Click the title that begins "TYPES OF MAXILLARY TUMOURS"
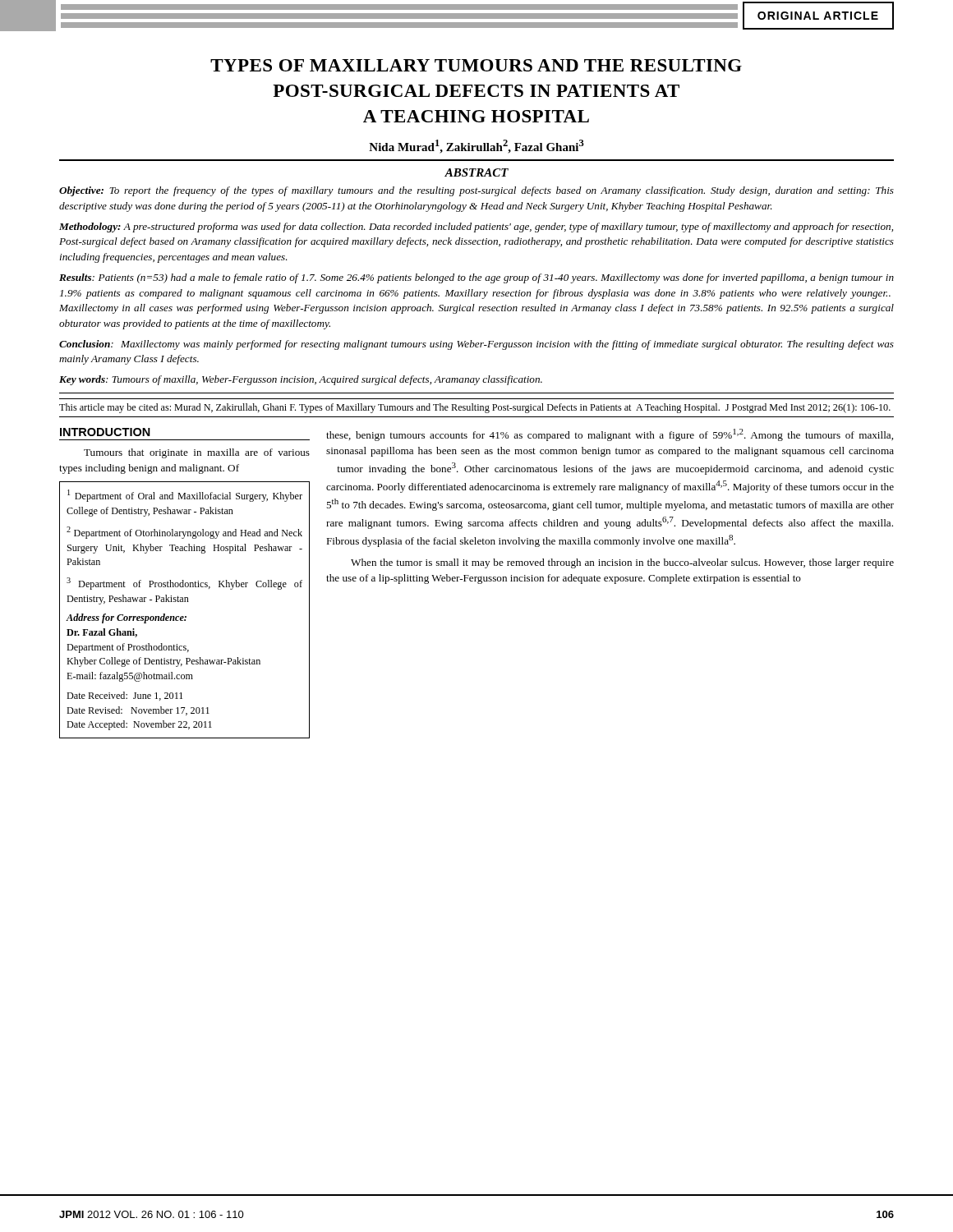The width and height of the screenshot is (953, 1232). 476,89
